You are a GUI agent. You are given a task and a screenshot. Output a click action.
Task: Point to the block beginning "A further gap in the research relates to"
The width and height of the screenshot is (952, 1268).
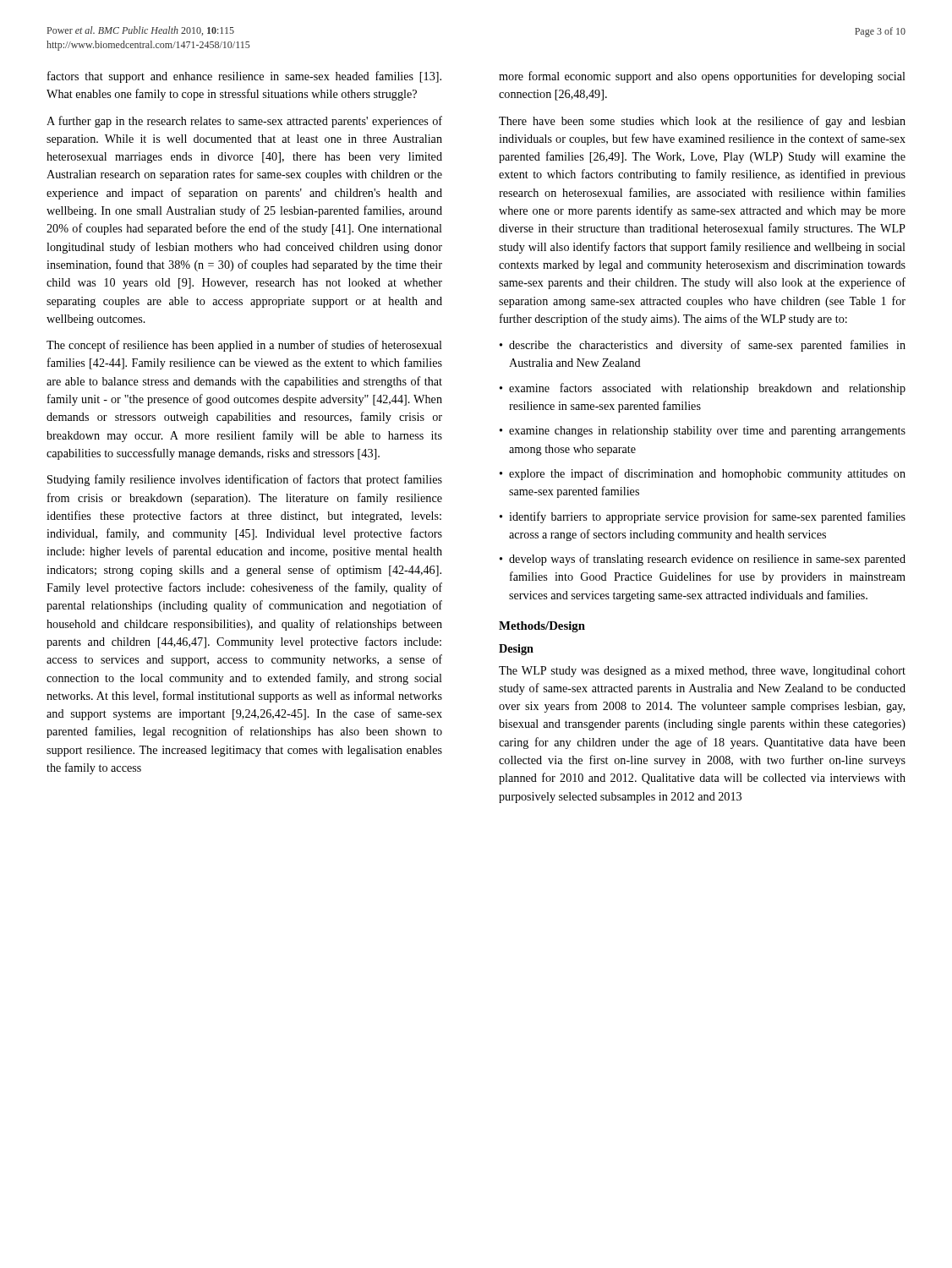[244, 220]
